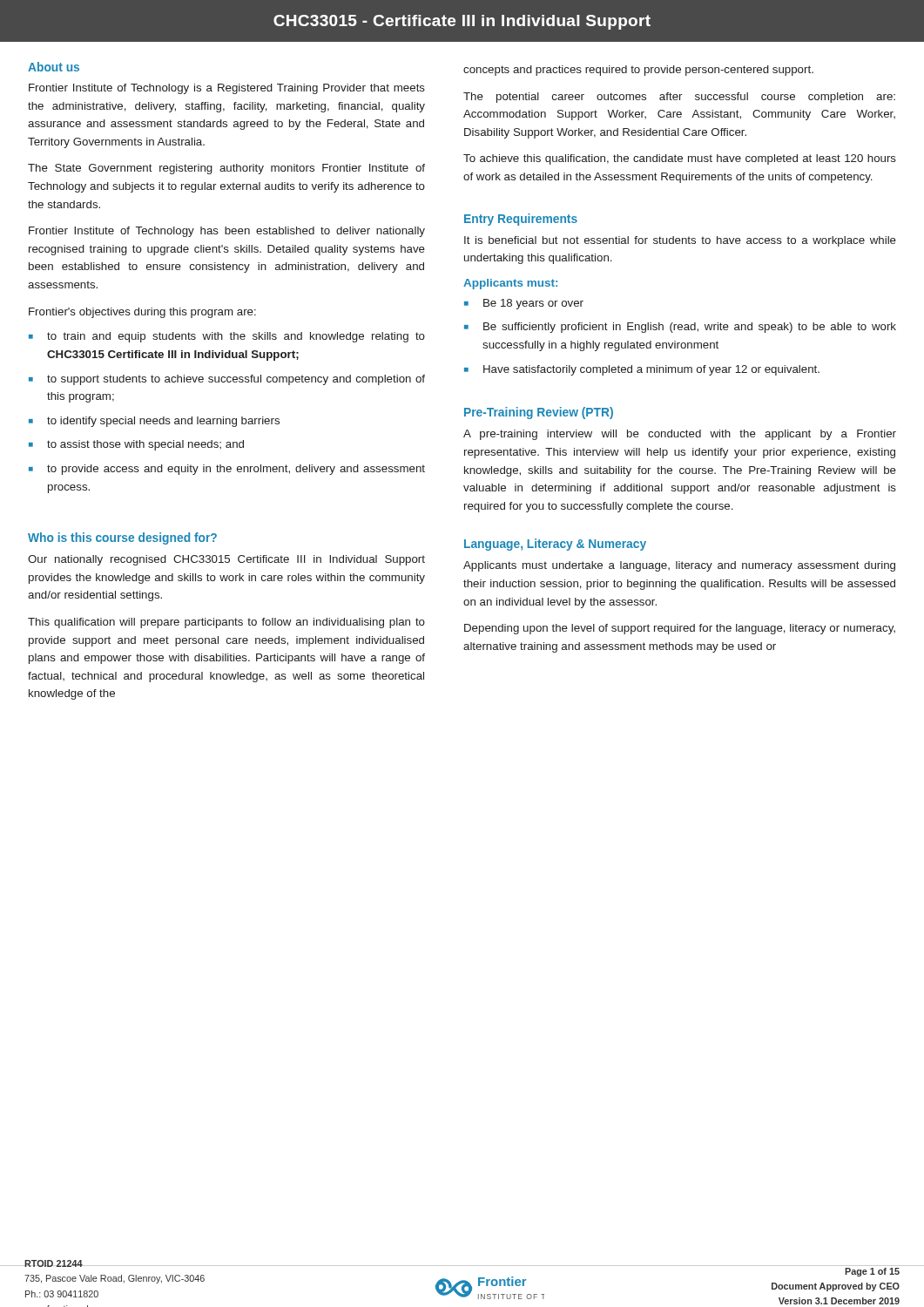924x1307 pixels.
Task: Select the text block that says "A pre-training interview"
Action: (680, 470)
